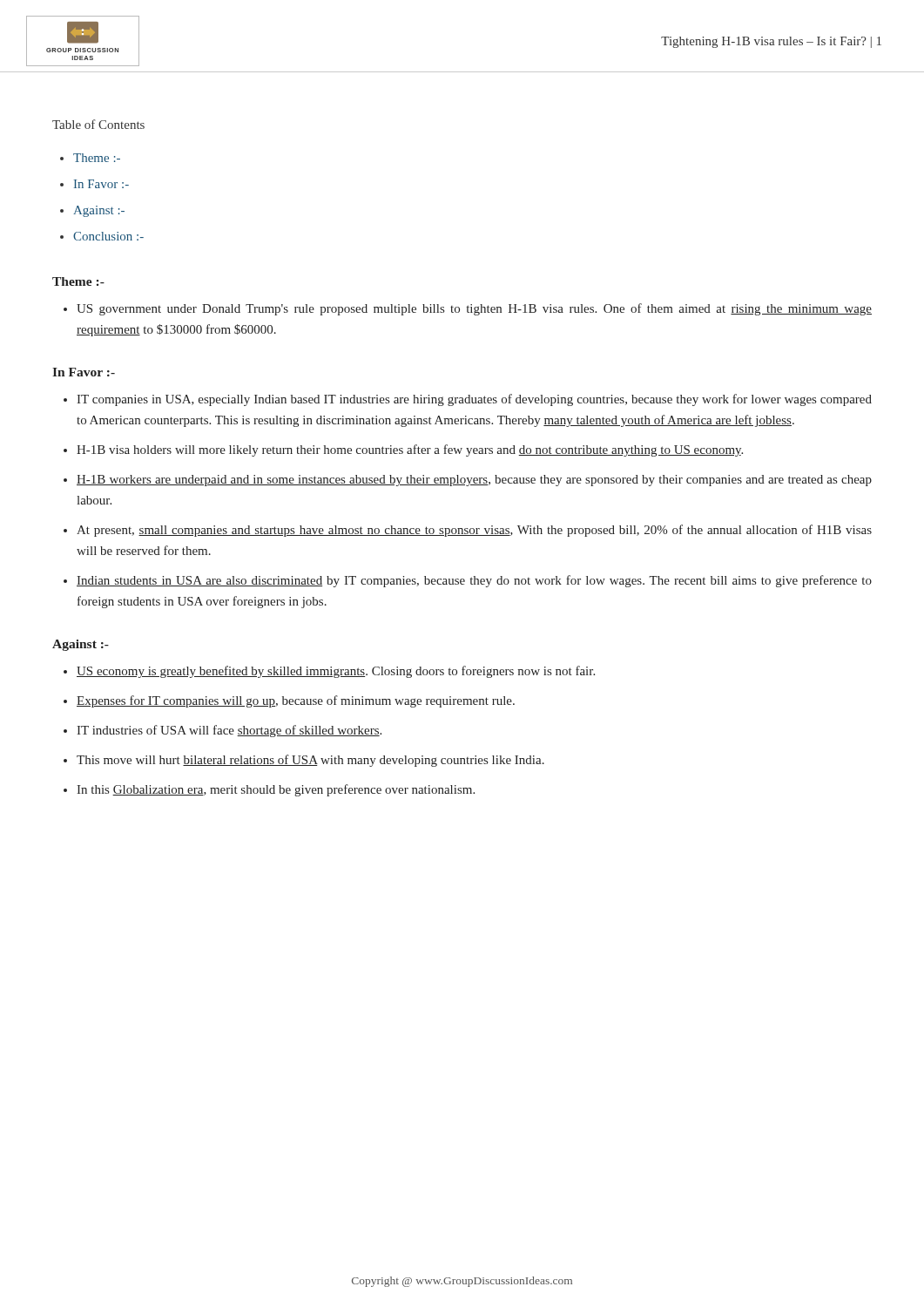Point to the passage starting "Indian students in USA are"
This screenshot has height=1307, width=924.
click(474, 591)
